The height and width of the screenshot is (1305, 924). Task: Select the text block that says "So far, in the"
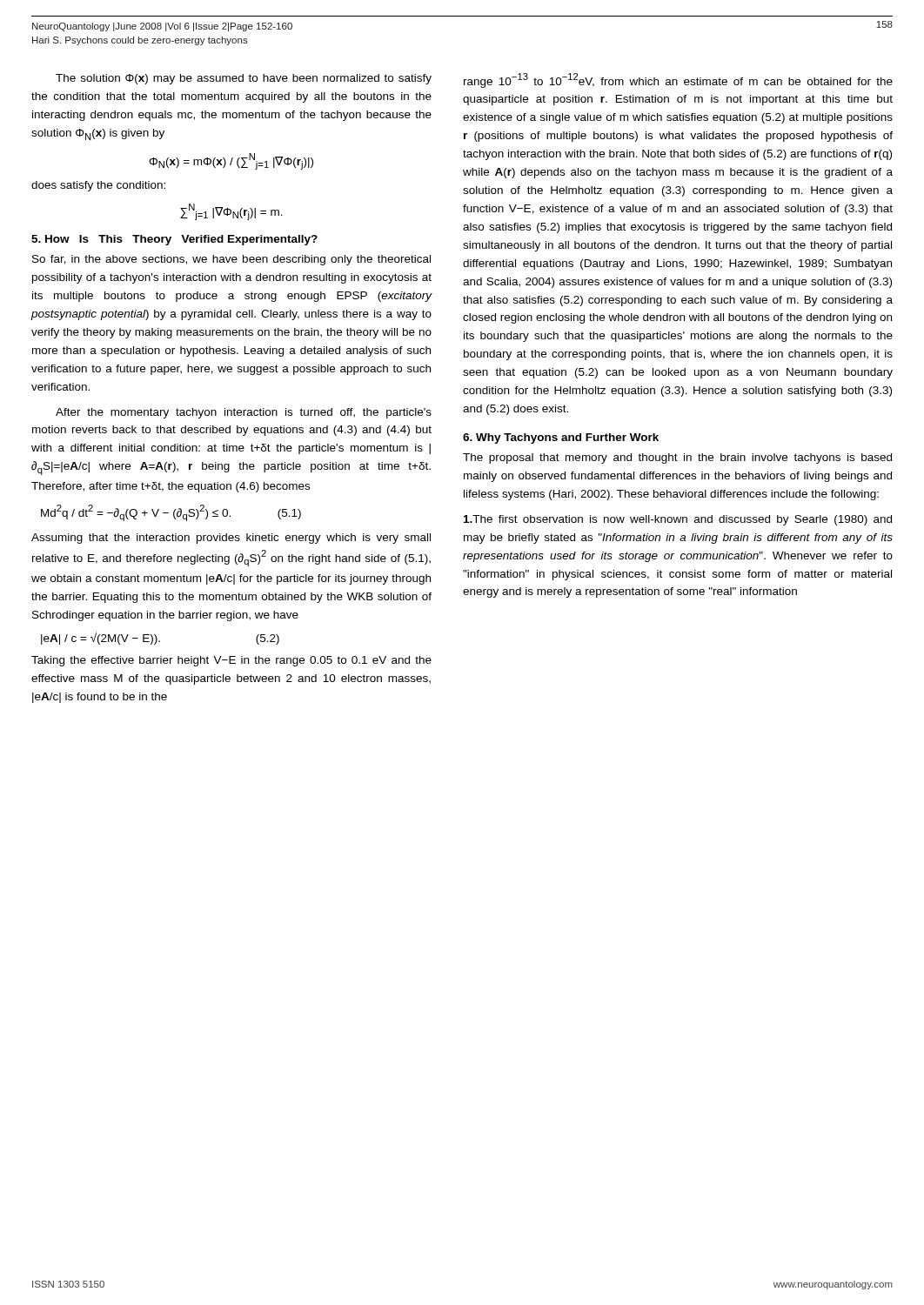pos(231,323)
